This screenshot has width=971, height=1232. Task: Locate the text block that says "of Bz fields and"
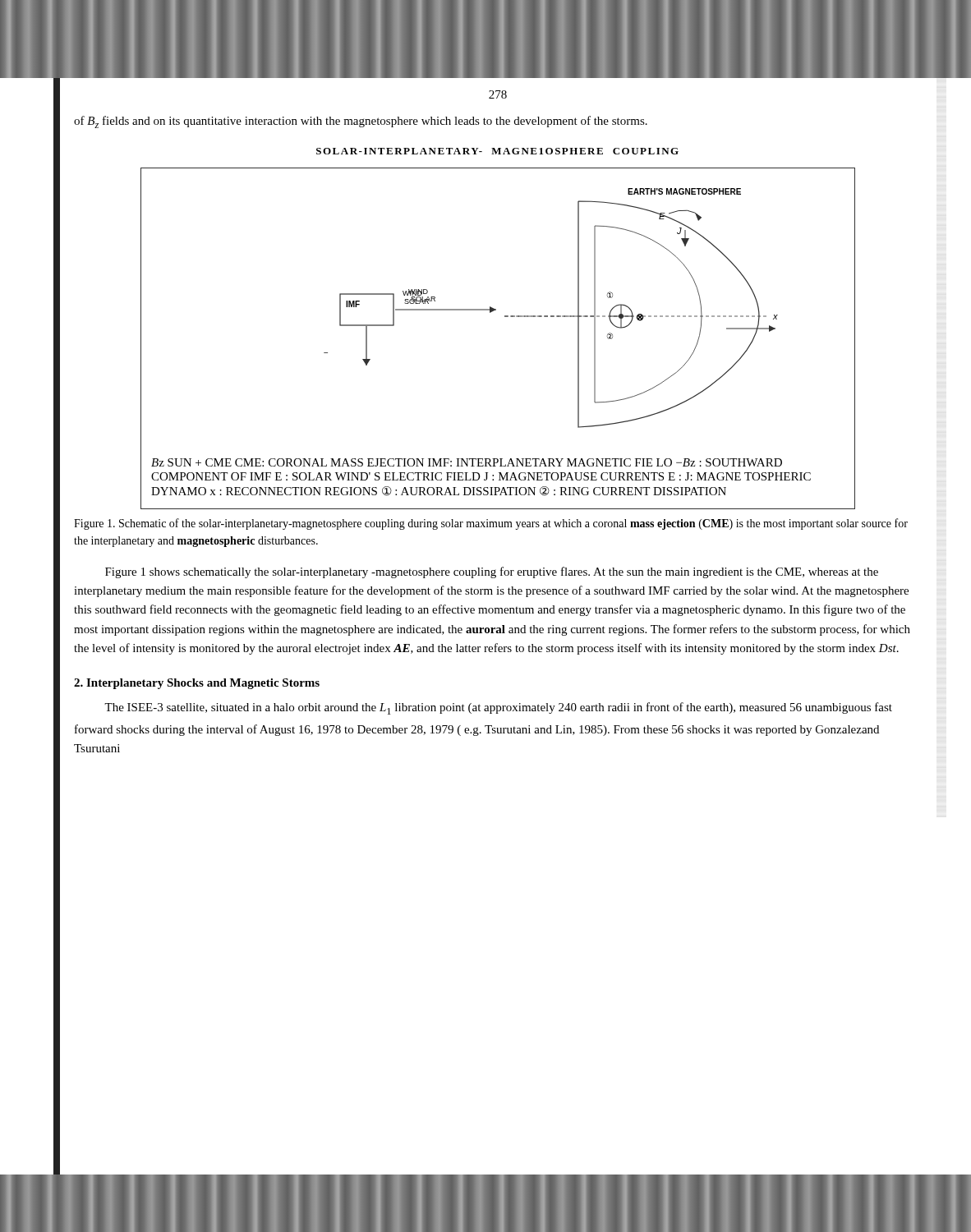[361, 122]
